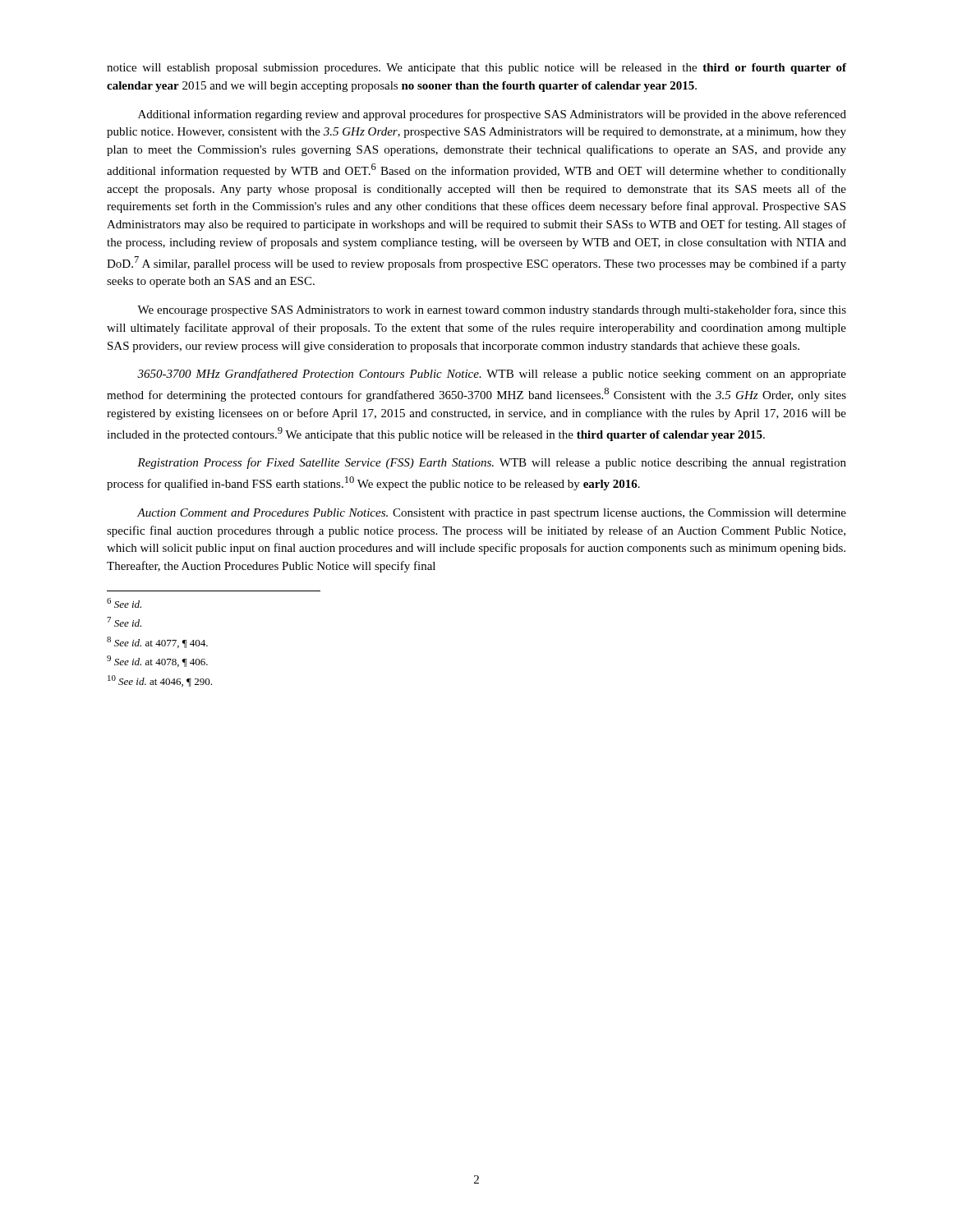Image resolution: width=953 pixels, height=1232 pixels.
Task: Locate the block starting "We encourage prospective SAS Administrators to"
Action: click(476, 328)
